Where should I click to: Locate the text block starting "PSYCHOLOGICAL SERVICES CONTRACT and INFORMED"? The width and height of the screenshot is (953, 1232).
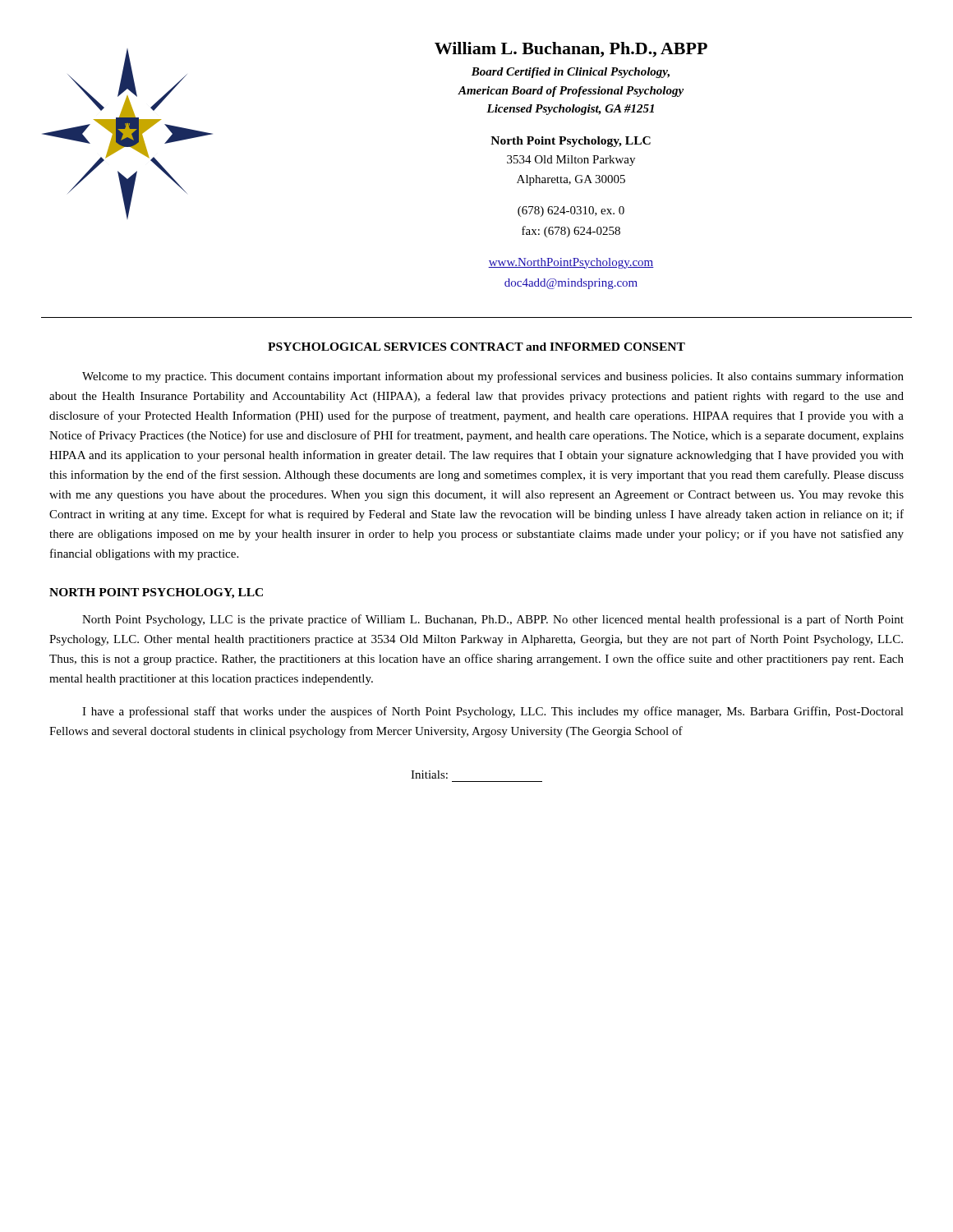point(476,346)
